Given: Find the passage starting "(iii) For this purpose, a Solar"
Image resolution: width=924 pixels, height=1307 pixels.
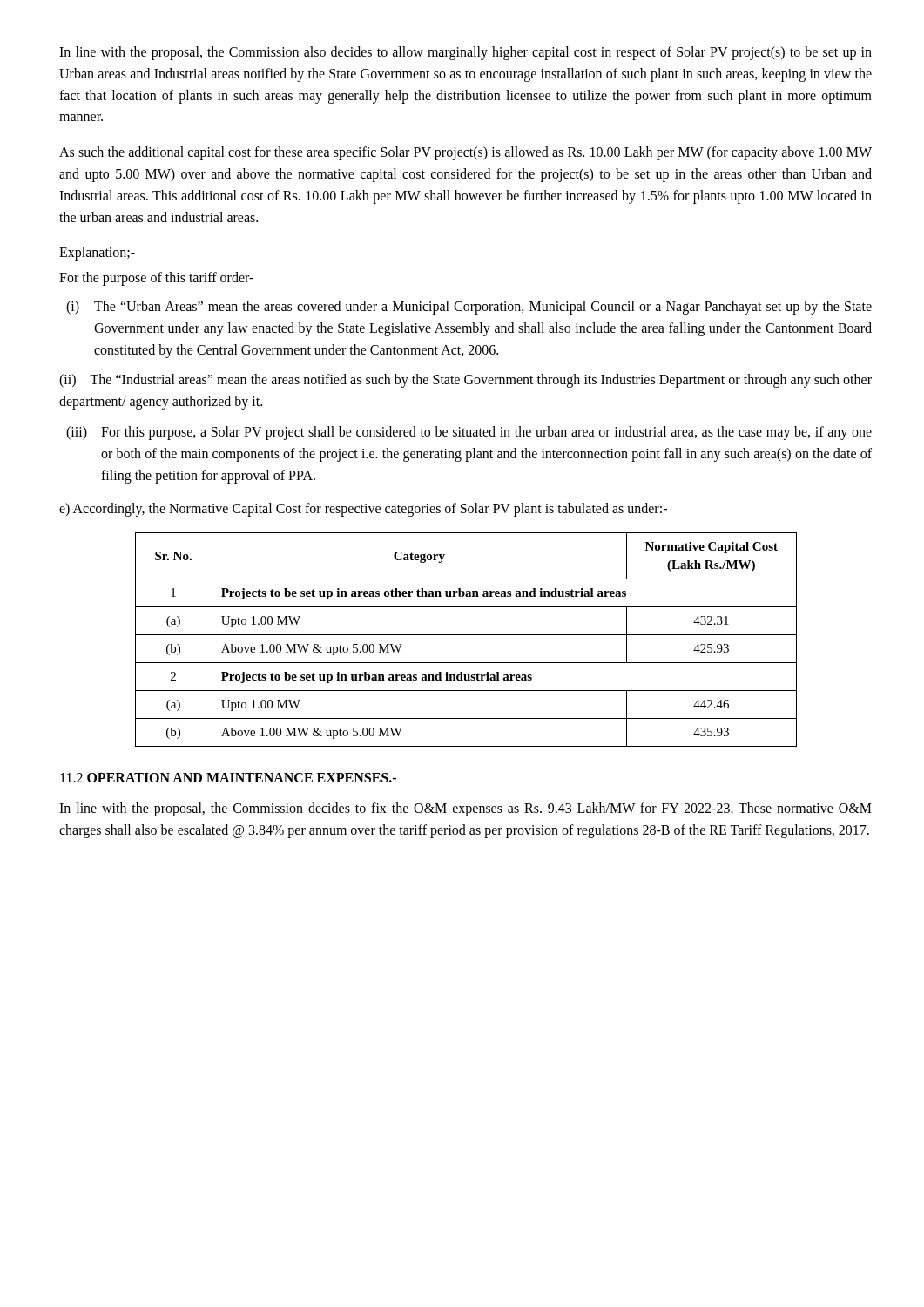Looking at the screenshot, I should [465, 454].
